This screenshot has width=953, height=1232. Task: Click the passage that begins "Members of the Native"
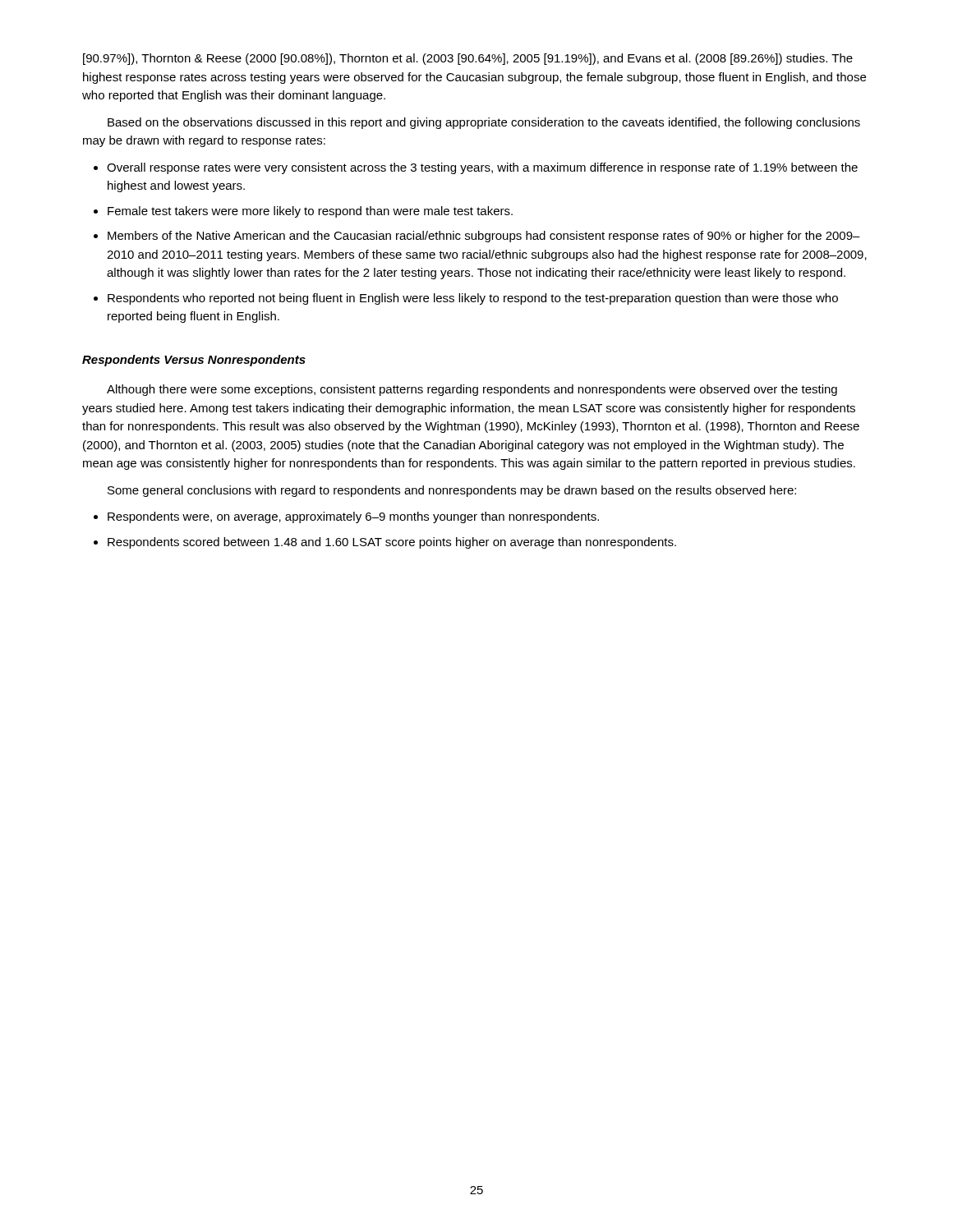click(x=487, y=254)
